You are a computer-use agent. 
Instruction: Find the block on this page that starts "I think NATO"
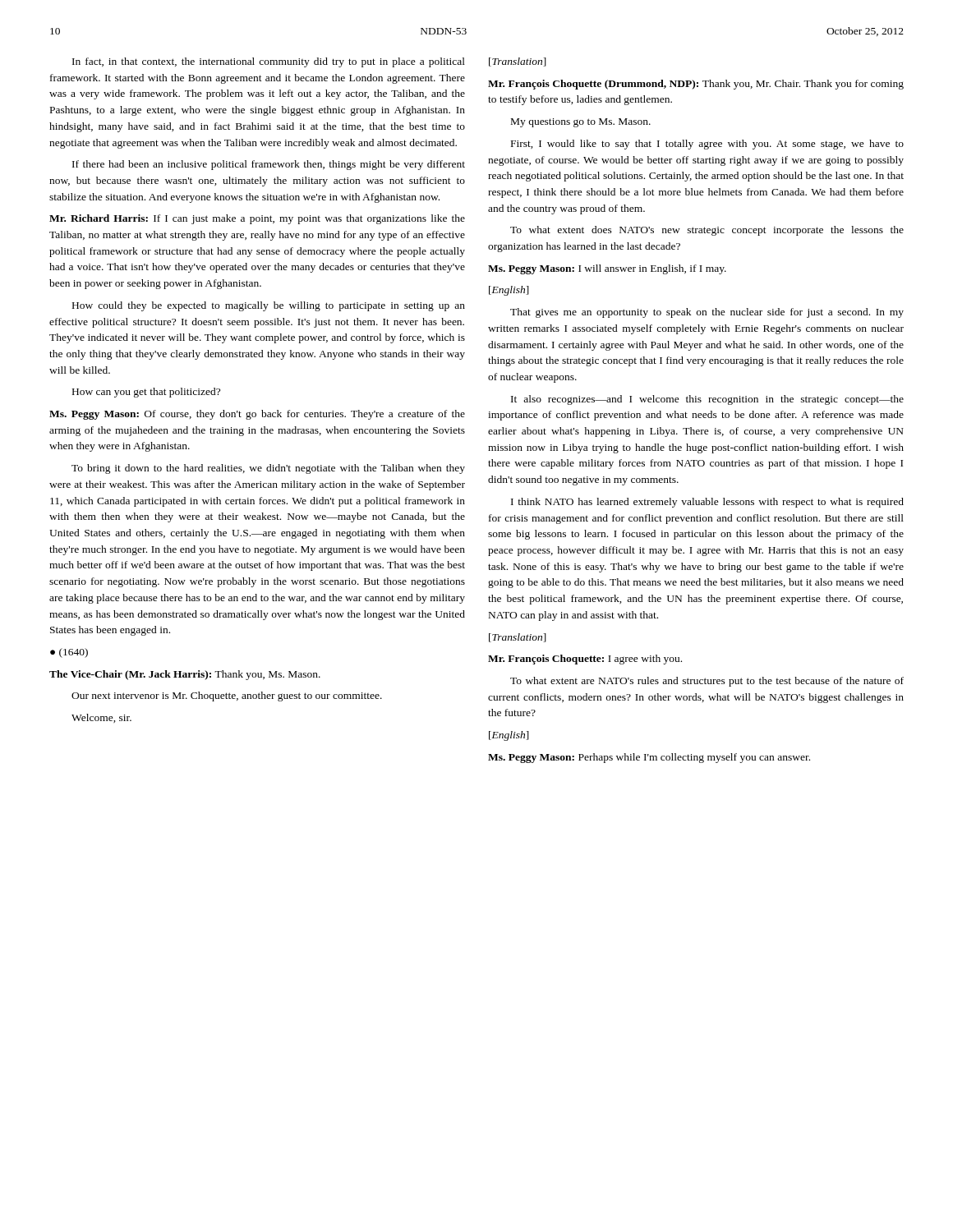coord(696,558)
